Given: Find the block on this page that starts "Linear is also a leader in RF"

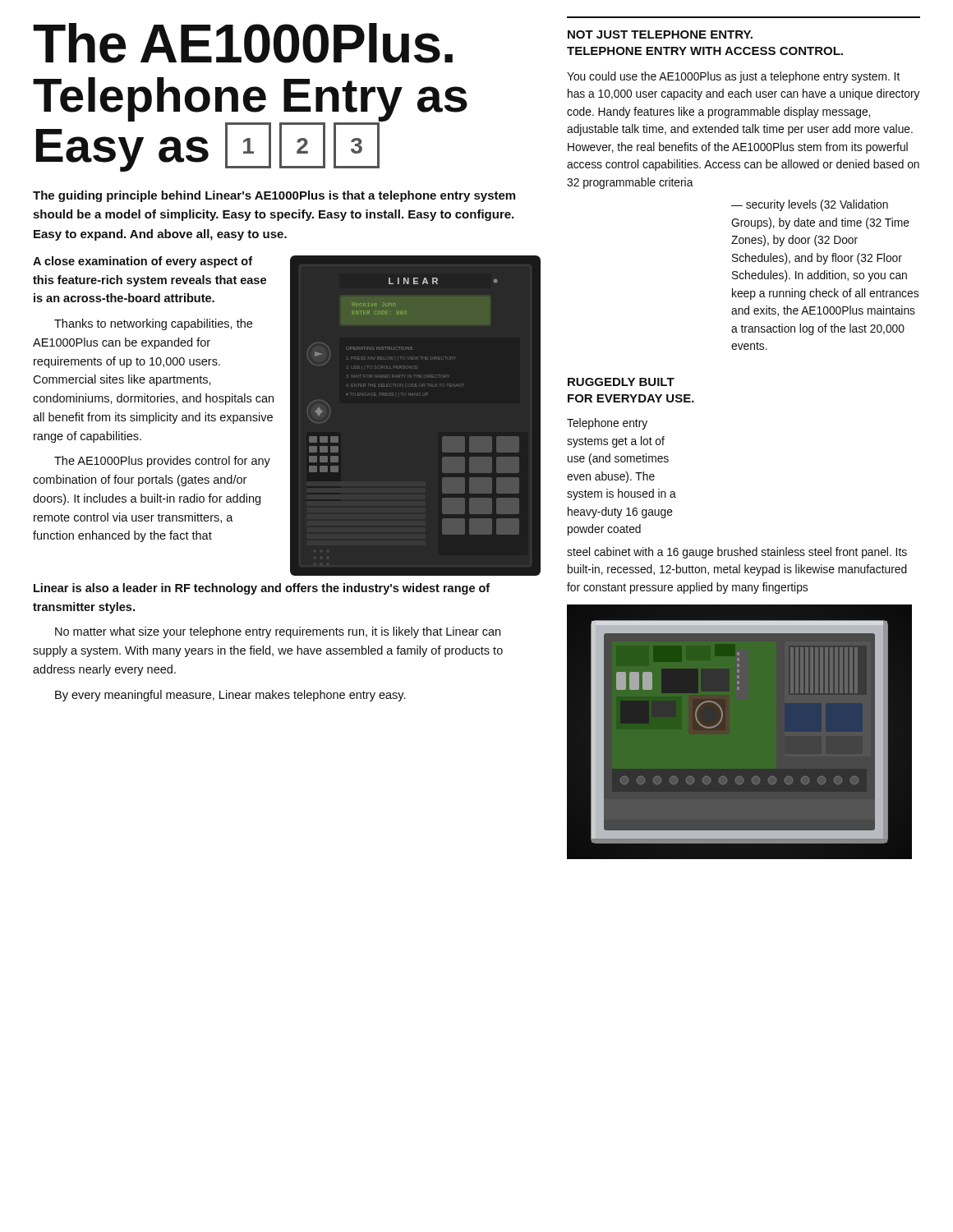Looking at the screenshot, I should pos(279,642).
